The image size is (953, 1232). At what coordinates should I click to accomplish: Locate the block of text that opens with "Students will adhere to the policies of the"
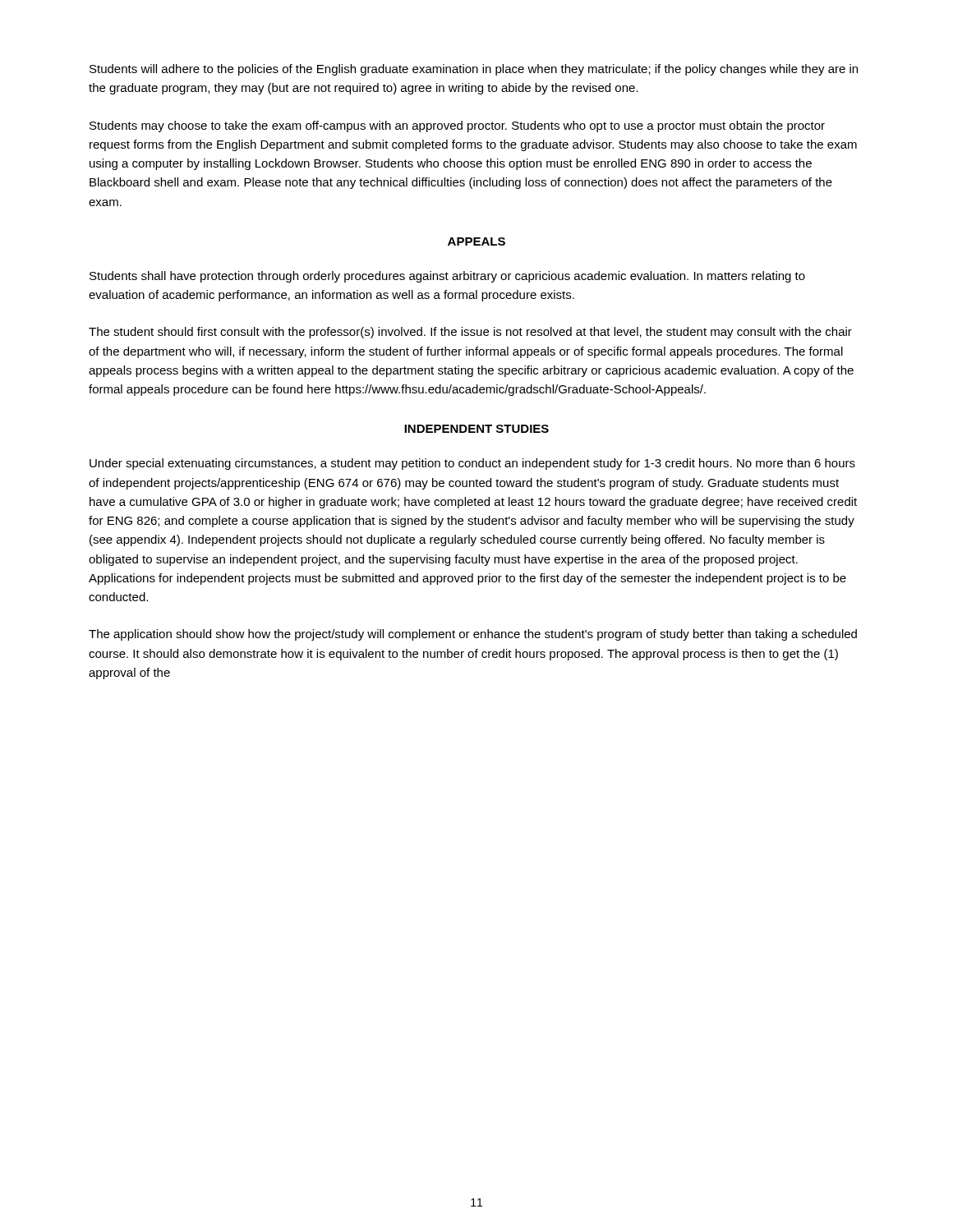474,78
